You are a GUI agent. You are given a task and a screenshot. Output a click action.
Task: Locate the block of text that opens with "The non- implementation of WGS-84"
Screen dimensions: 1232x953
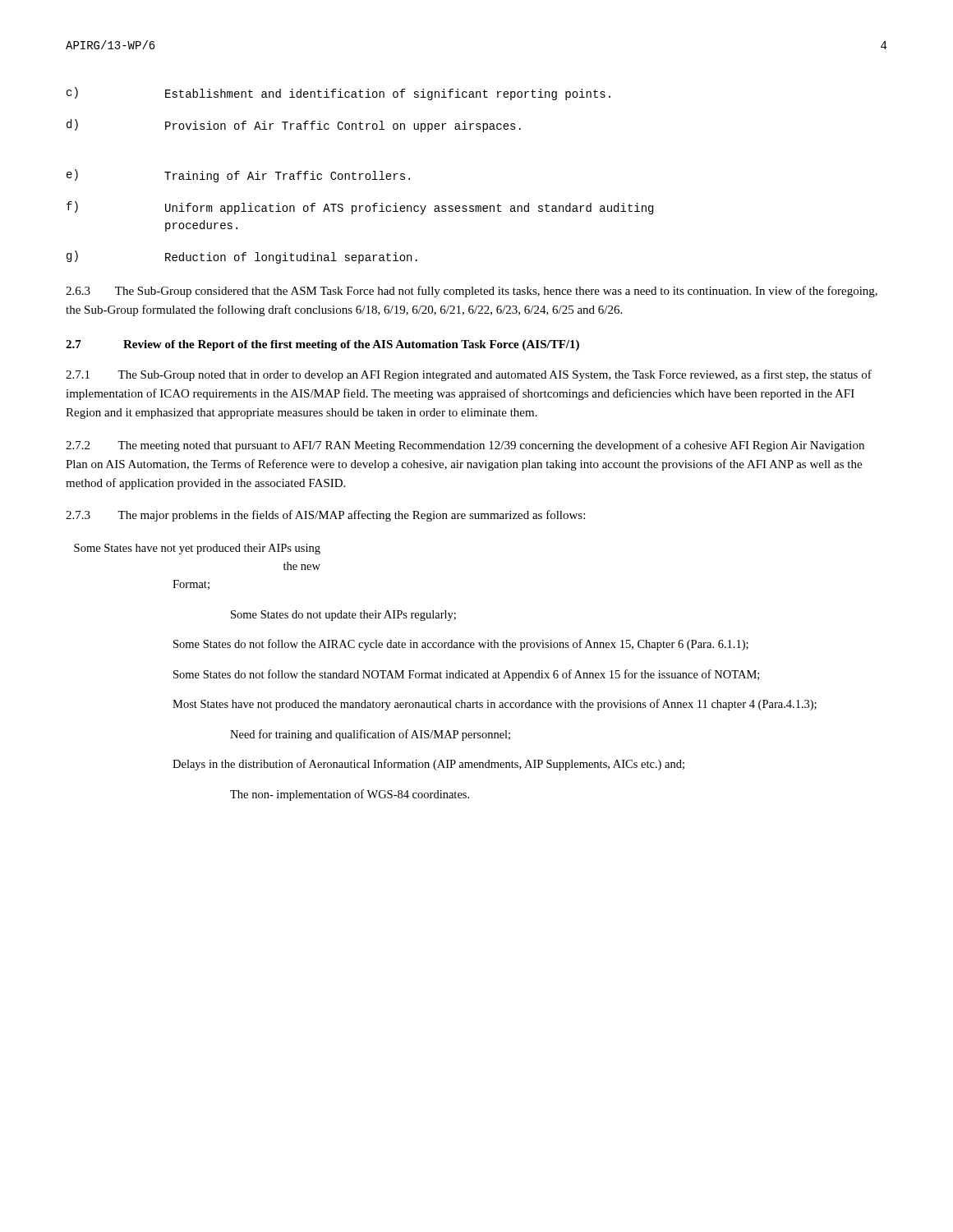coord(350,794)
